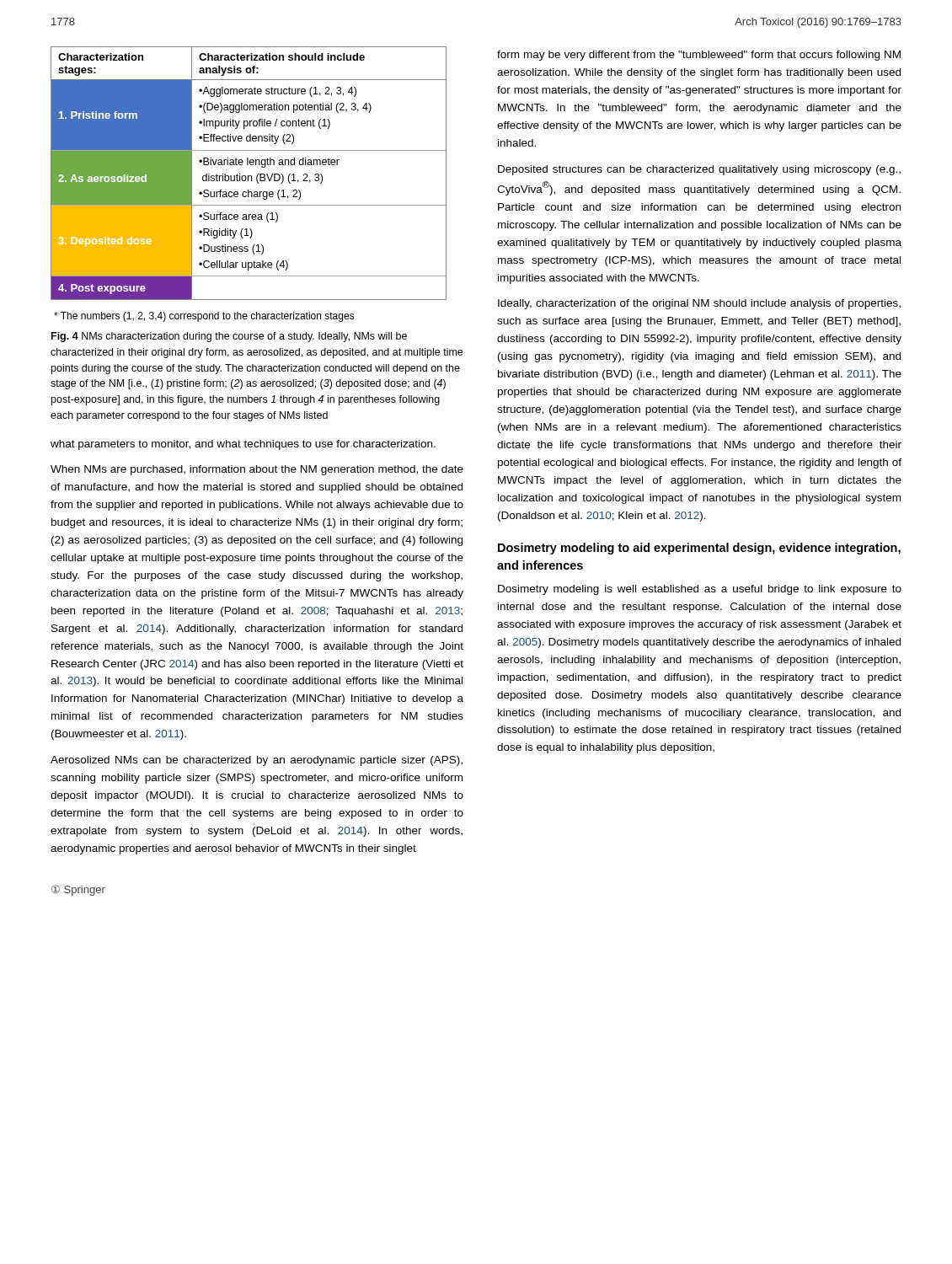The width and height of the screenshot is (952, 1264).
Task: Click on the section header containing "Dosimetry modeling to aid experimental design, evidence integration,"
Action: click(x=699, y=557)
